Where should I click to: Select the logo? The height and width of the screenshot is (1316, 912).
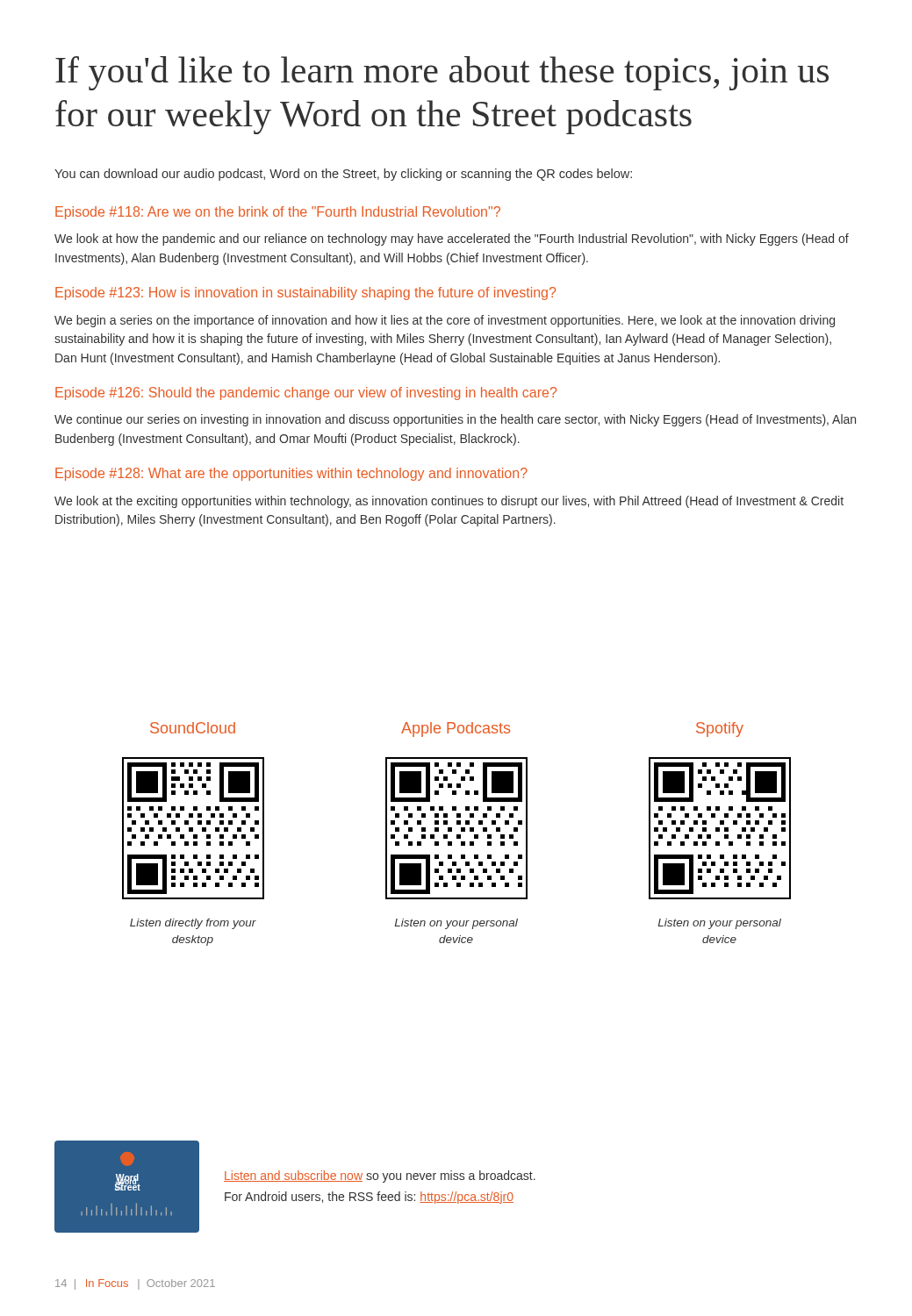tap(127, 1187)
